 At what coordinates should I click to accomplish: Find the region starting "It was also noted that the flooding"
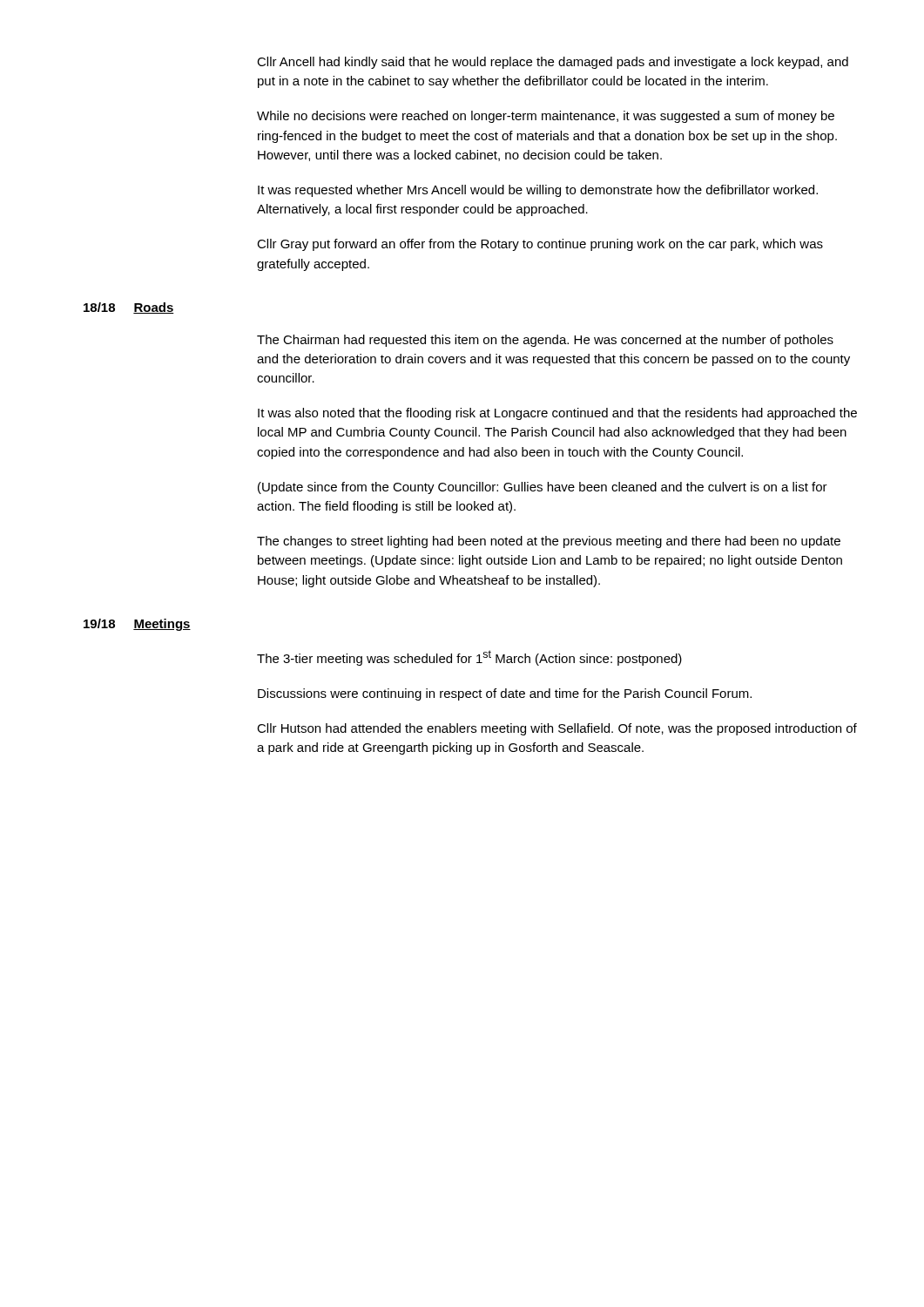point(557,432)
